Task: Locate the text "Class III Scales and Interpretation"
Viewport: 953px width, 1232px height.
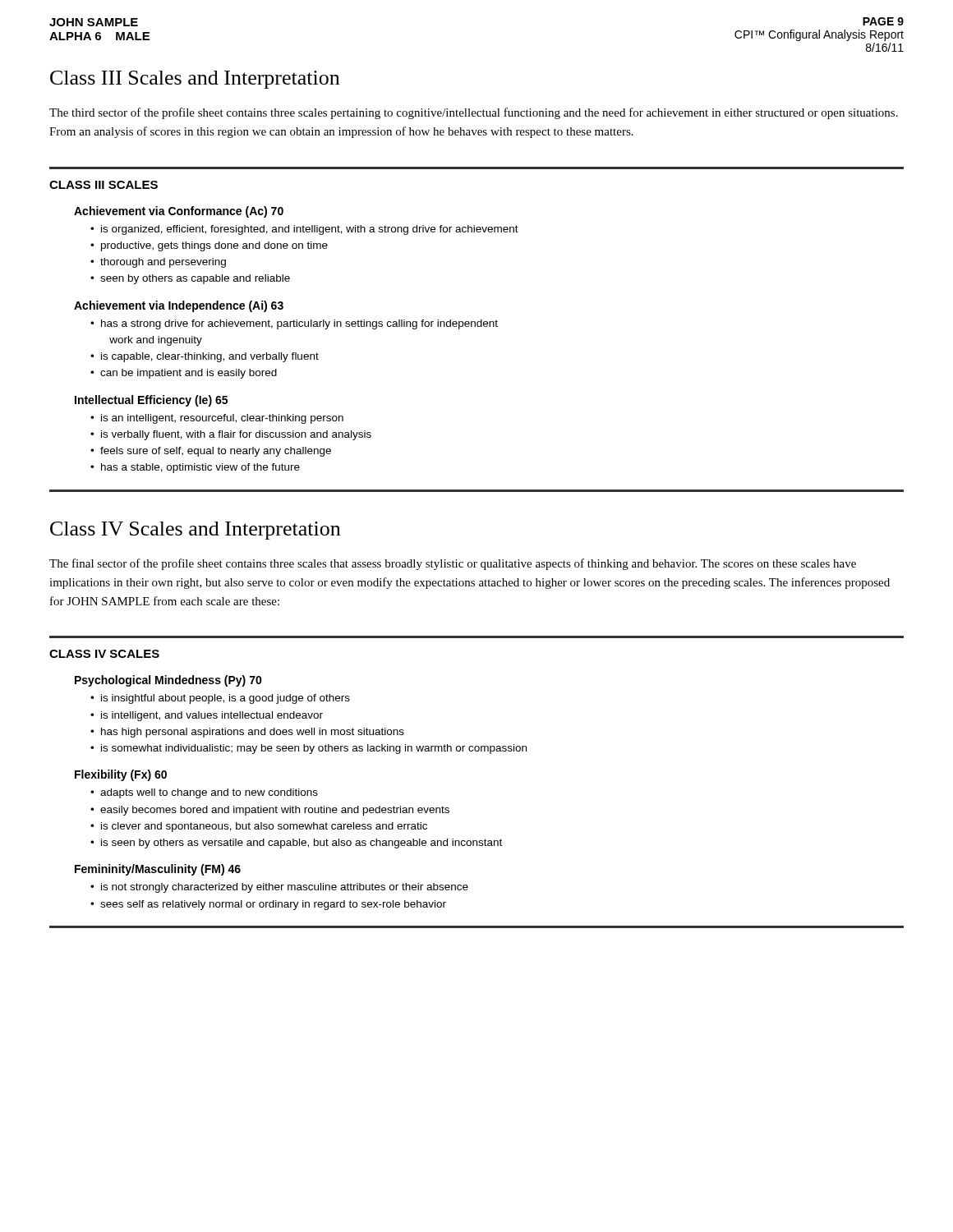Action: click(x=195, y=78)
